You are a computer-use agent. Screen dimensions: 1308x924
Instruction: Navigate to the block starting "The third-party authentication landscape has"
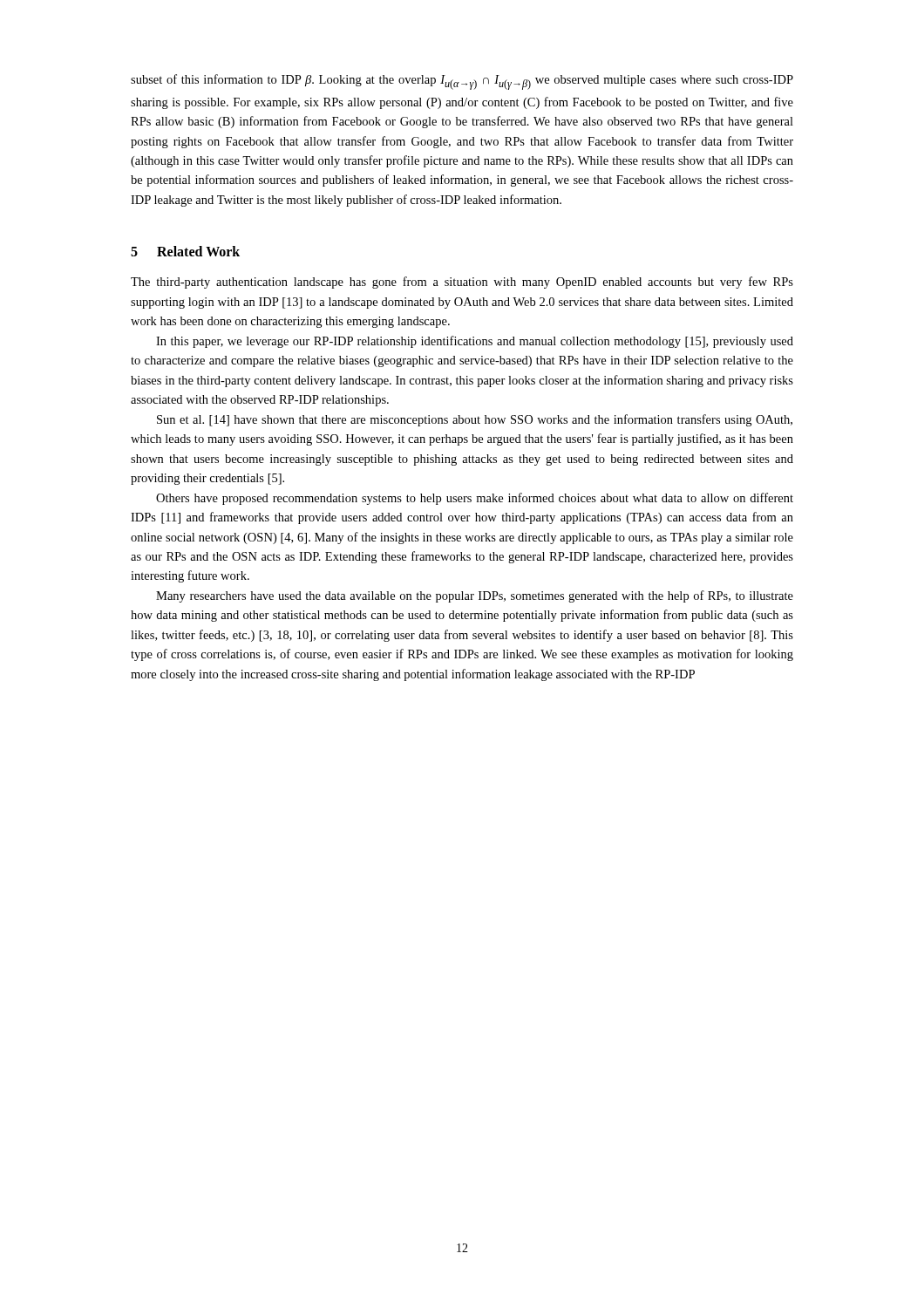pos(462,302)
